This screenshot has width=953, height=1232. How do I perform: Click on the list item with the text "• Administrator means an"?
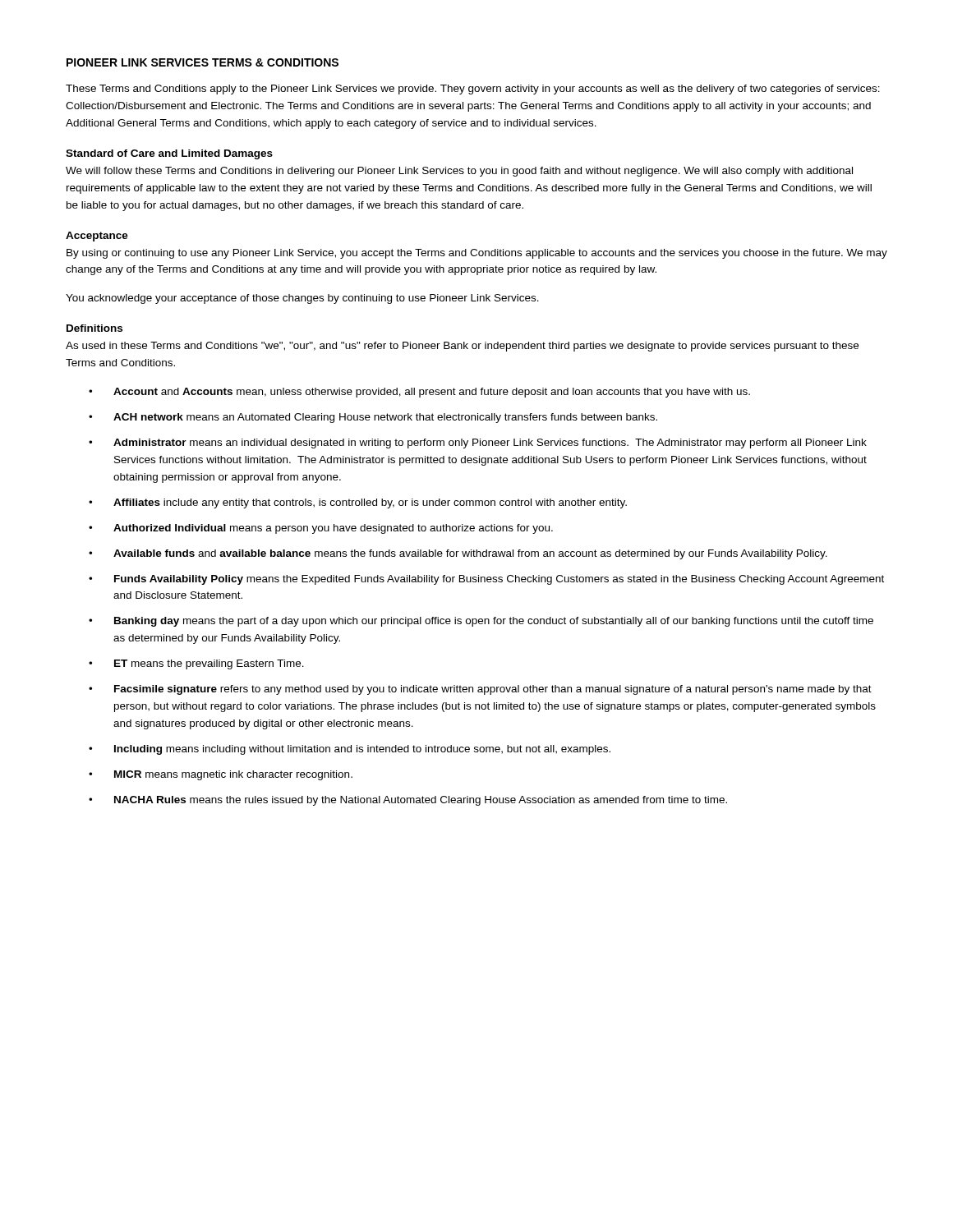click(488, 460)
